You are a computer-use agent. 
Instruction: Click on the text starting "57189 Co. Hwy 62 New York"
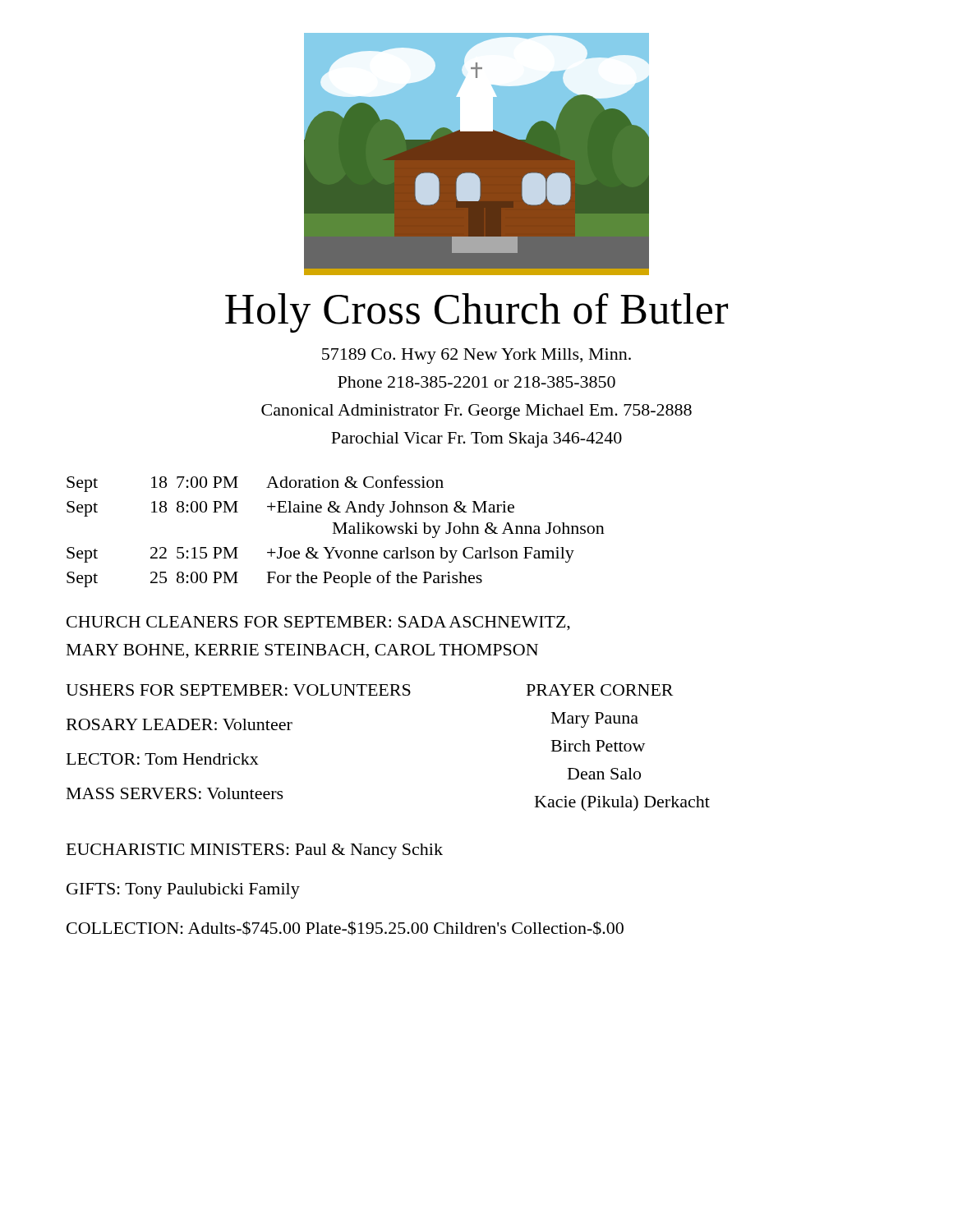476,396
